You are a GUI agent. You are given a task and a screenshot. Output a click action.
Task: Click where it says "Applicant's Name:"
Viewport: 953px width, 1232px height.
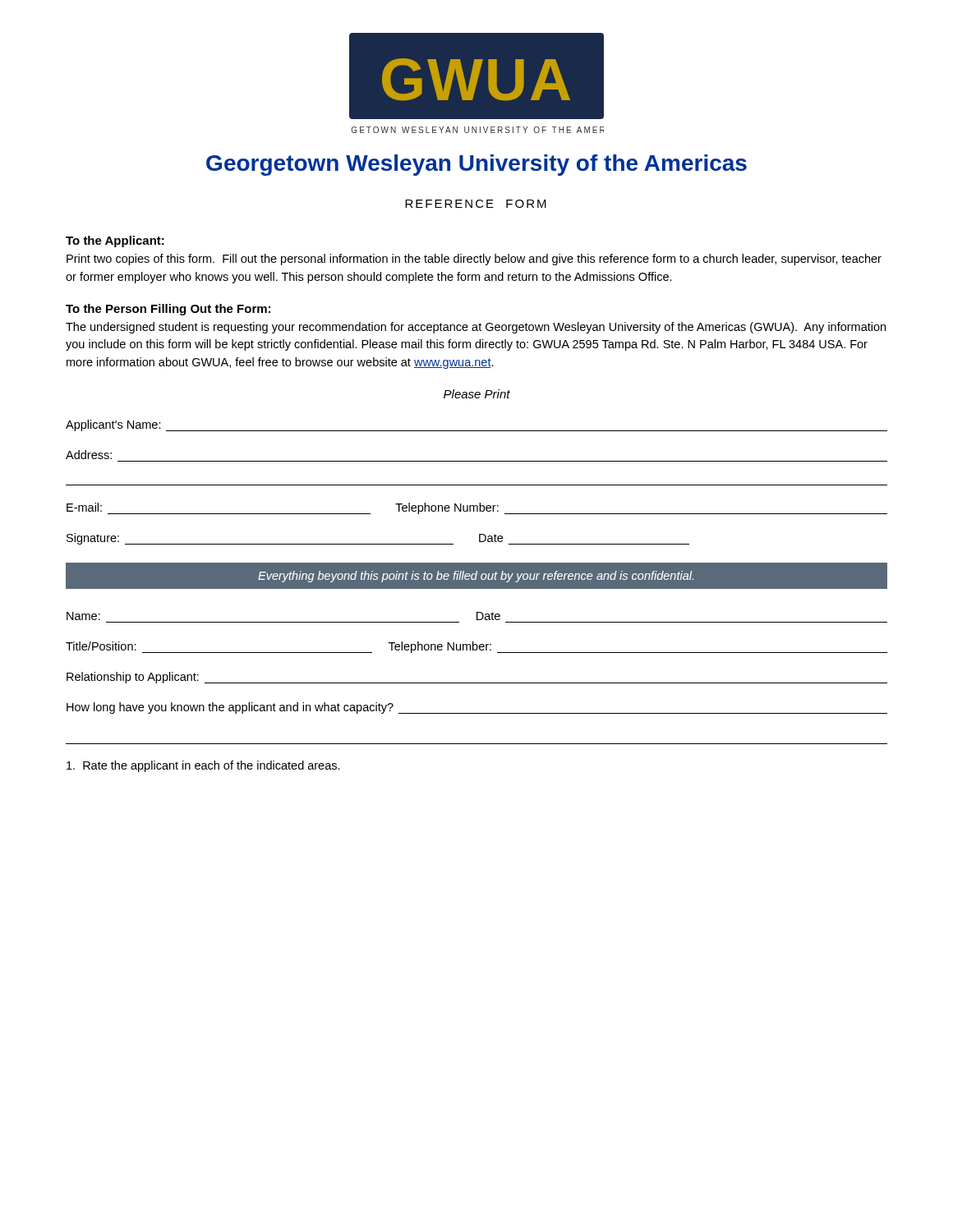[476, 423]
